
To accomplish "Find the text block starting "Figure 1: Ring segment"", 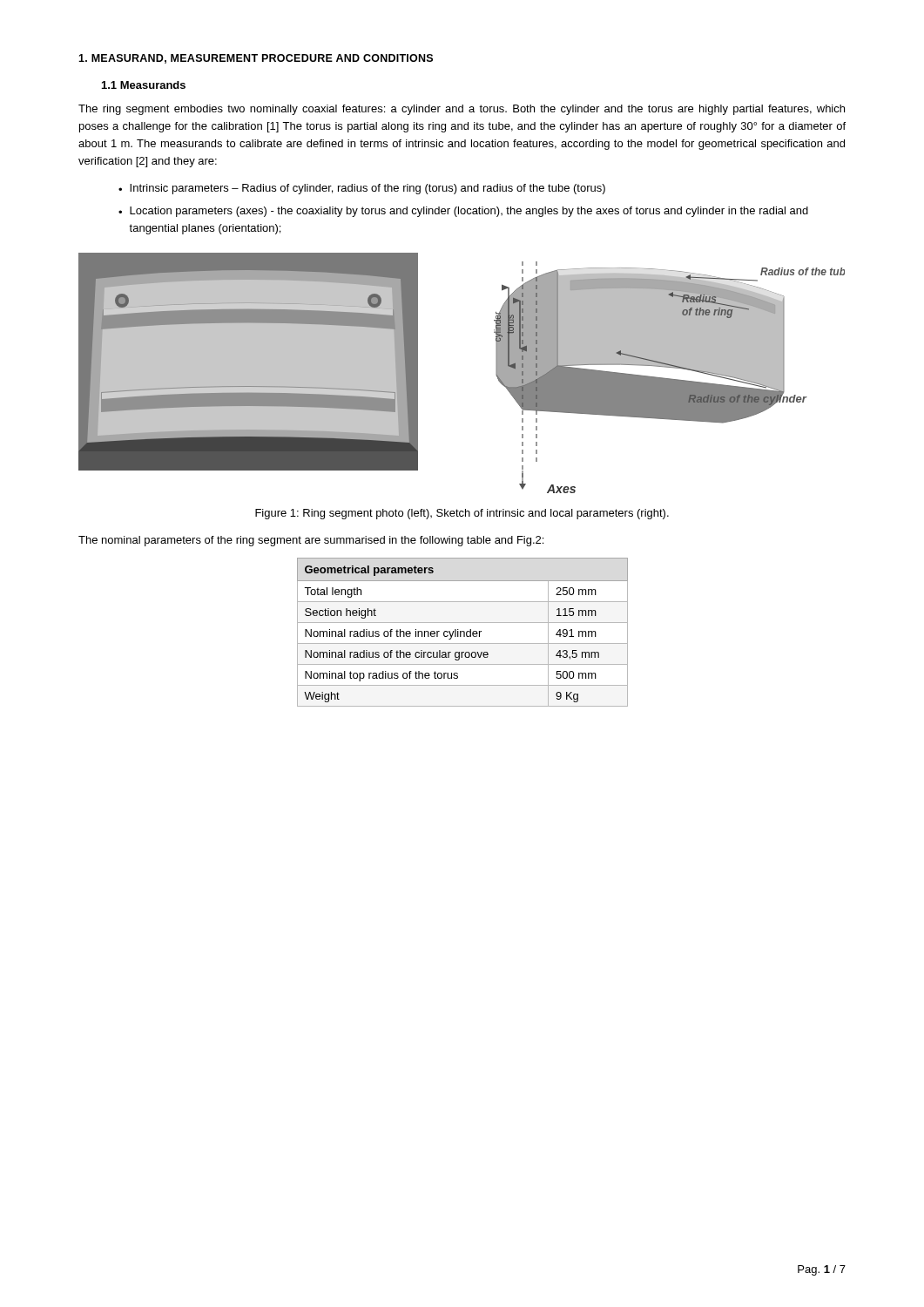I will [462, 513].
